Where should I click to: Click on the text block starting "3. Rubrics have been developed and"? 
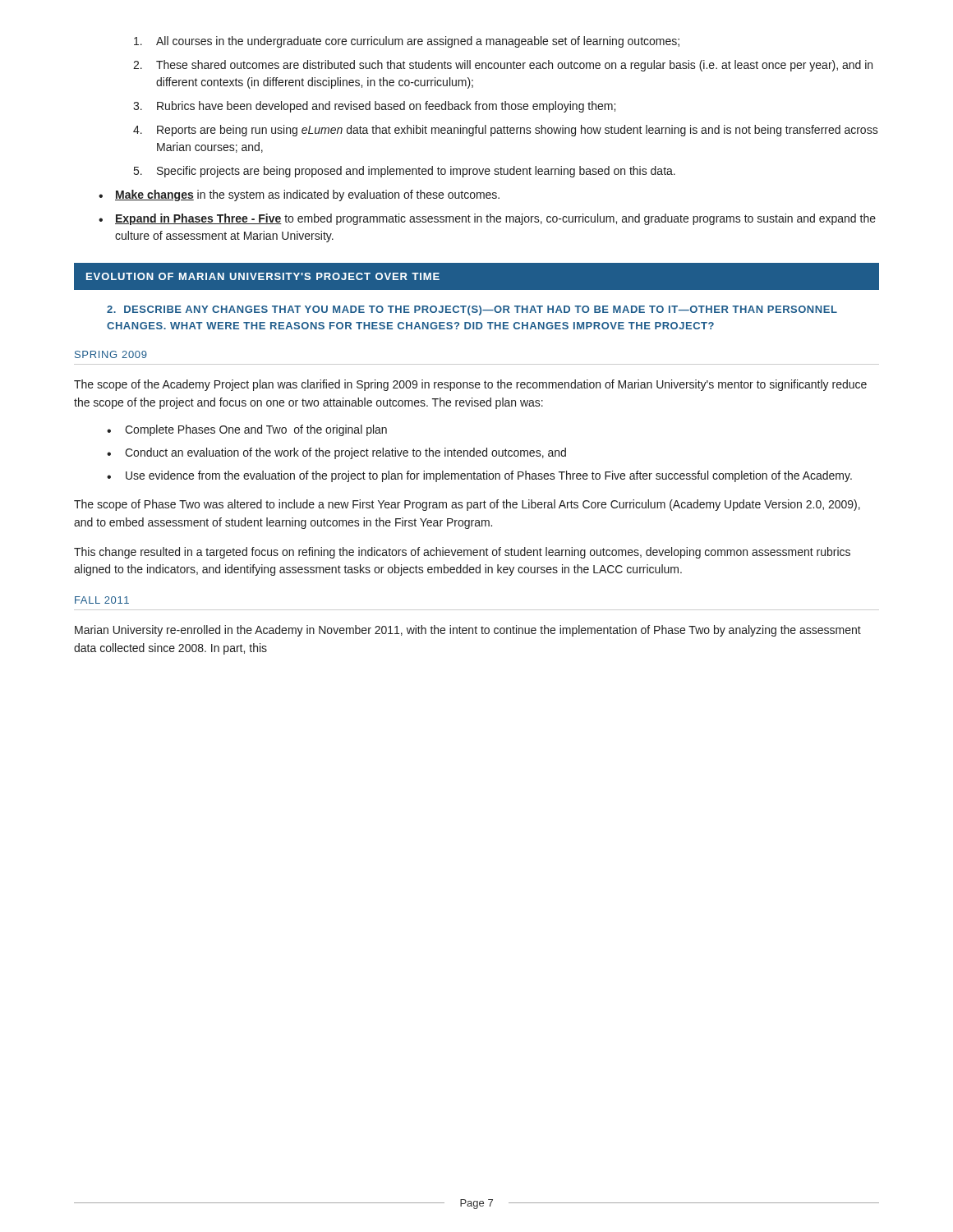coord(518,106)
